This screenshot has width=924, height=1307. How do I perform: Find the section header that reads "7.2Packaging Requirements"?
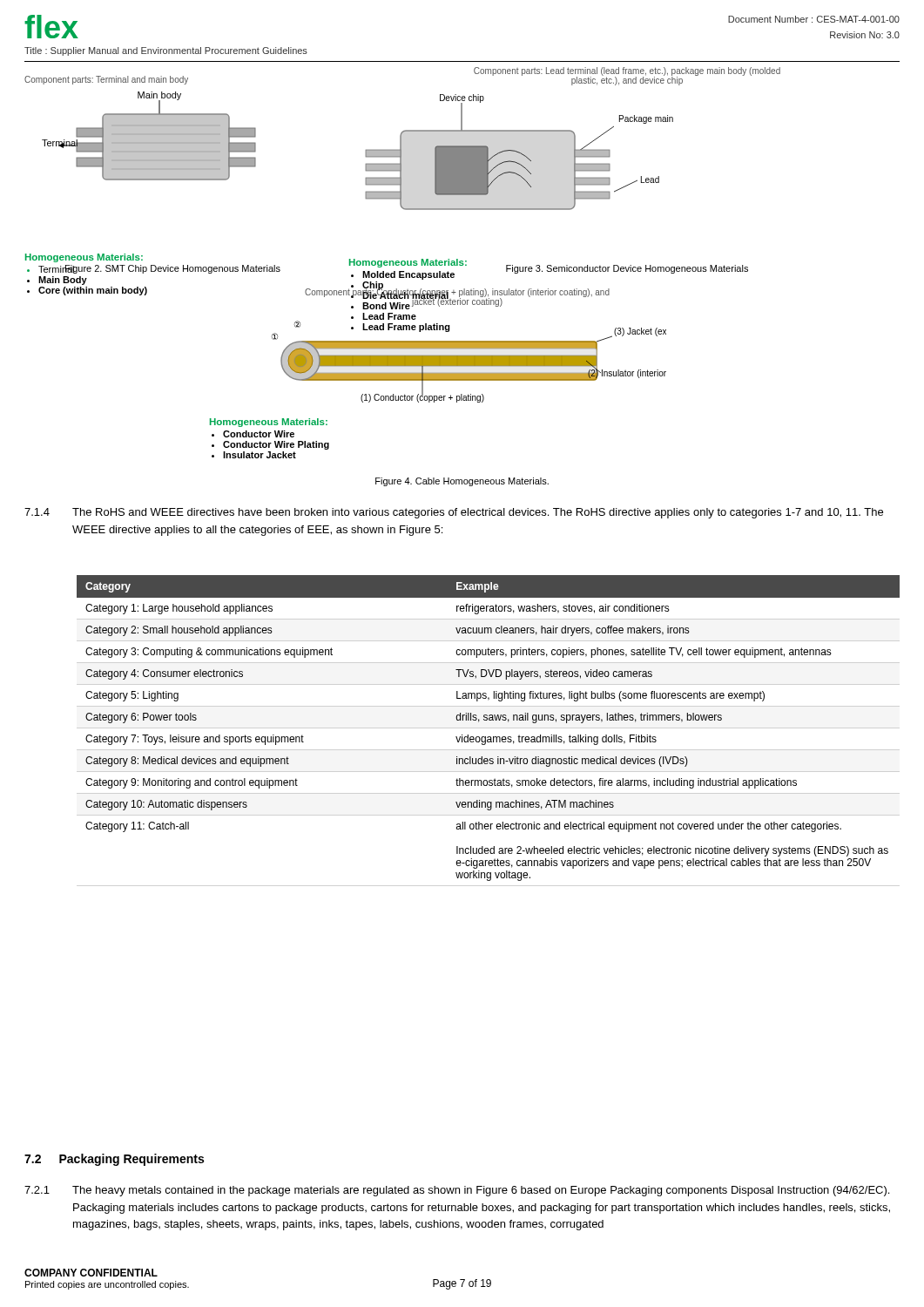114,1159
